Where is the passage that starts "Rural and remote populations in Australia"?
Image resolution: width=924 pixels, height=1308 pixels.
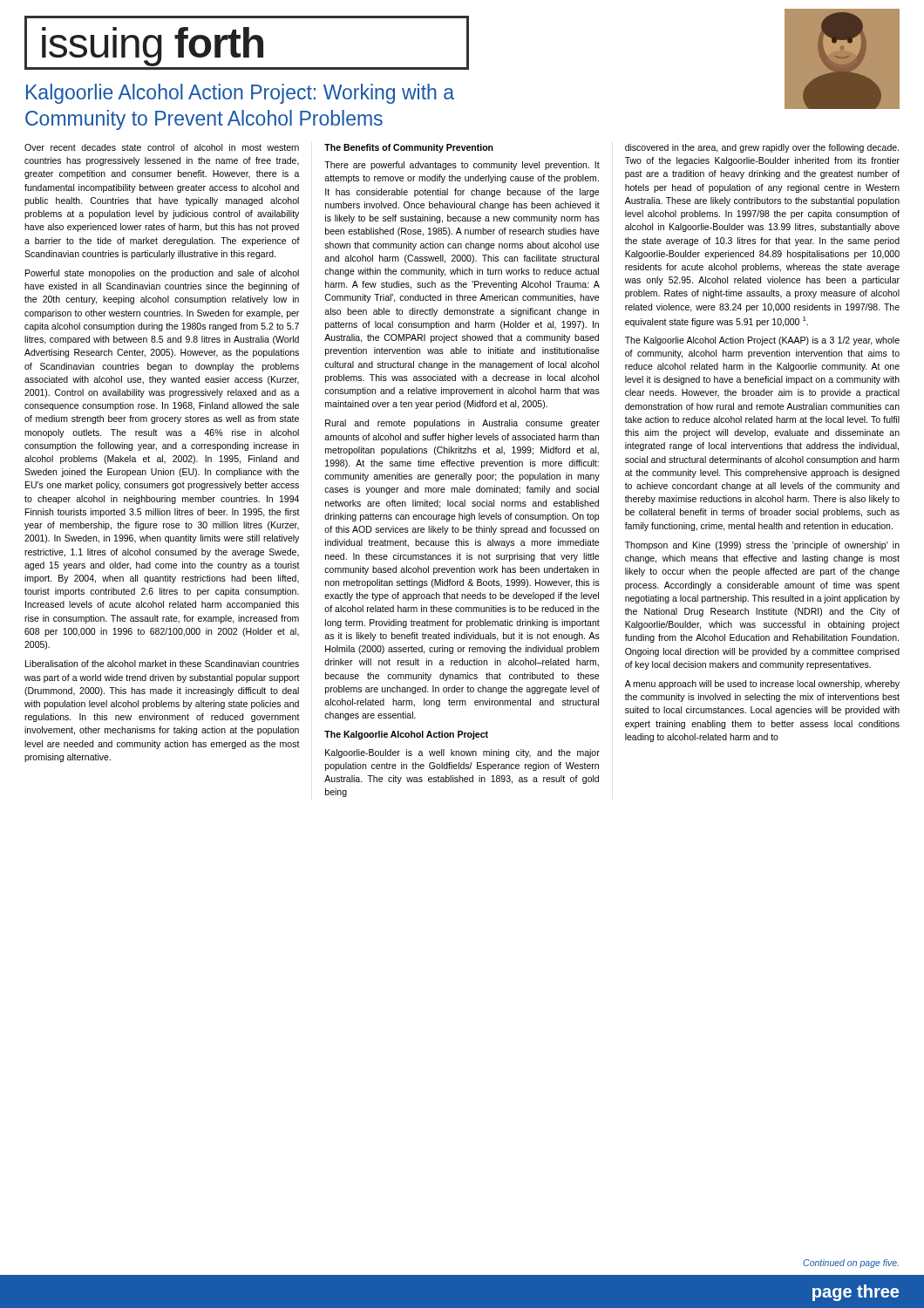(x=462, y=570)
